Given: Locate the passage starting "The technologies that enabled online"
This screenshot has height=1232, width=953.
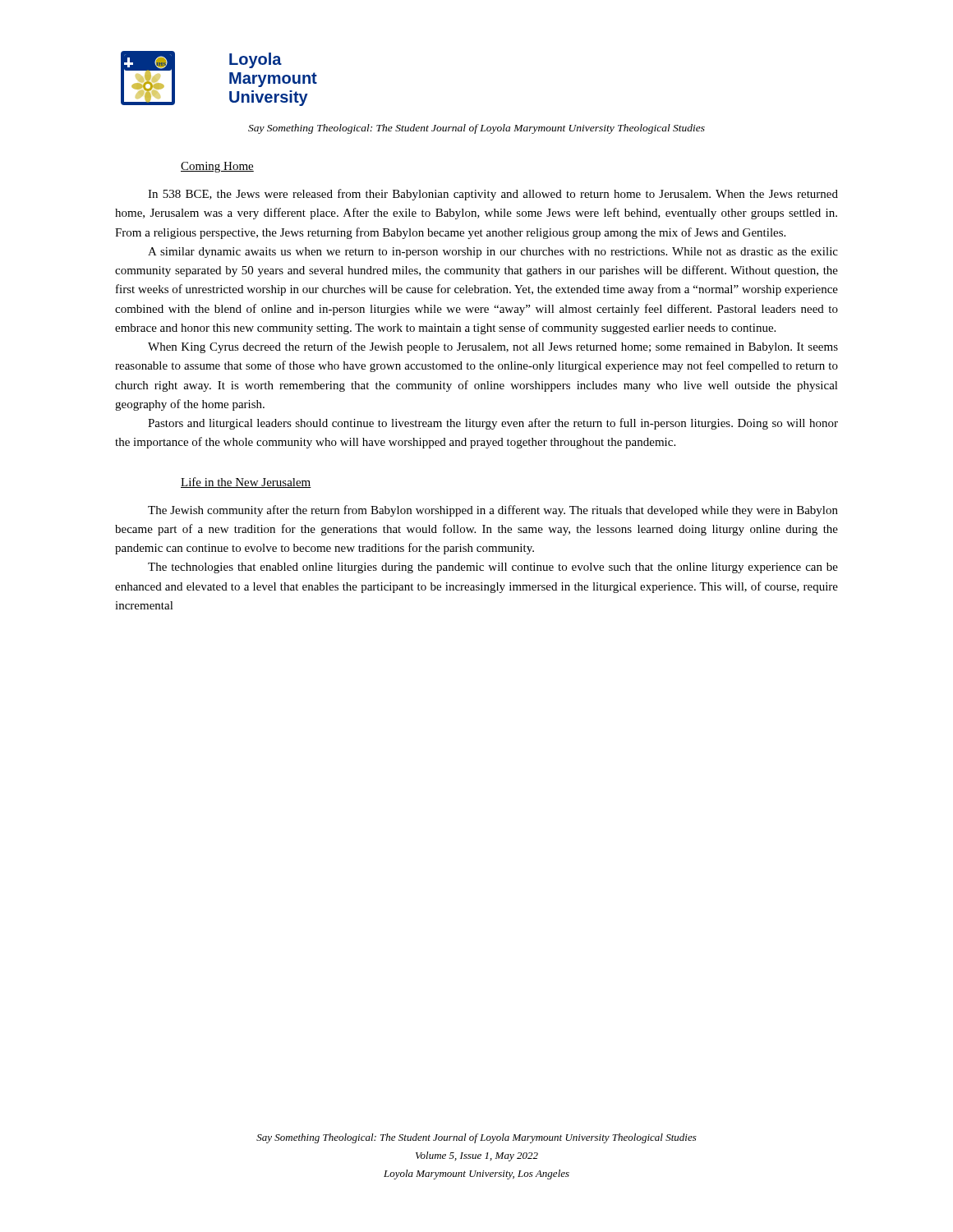Looking at the screenshot, I should point(476,586).
